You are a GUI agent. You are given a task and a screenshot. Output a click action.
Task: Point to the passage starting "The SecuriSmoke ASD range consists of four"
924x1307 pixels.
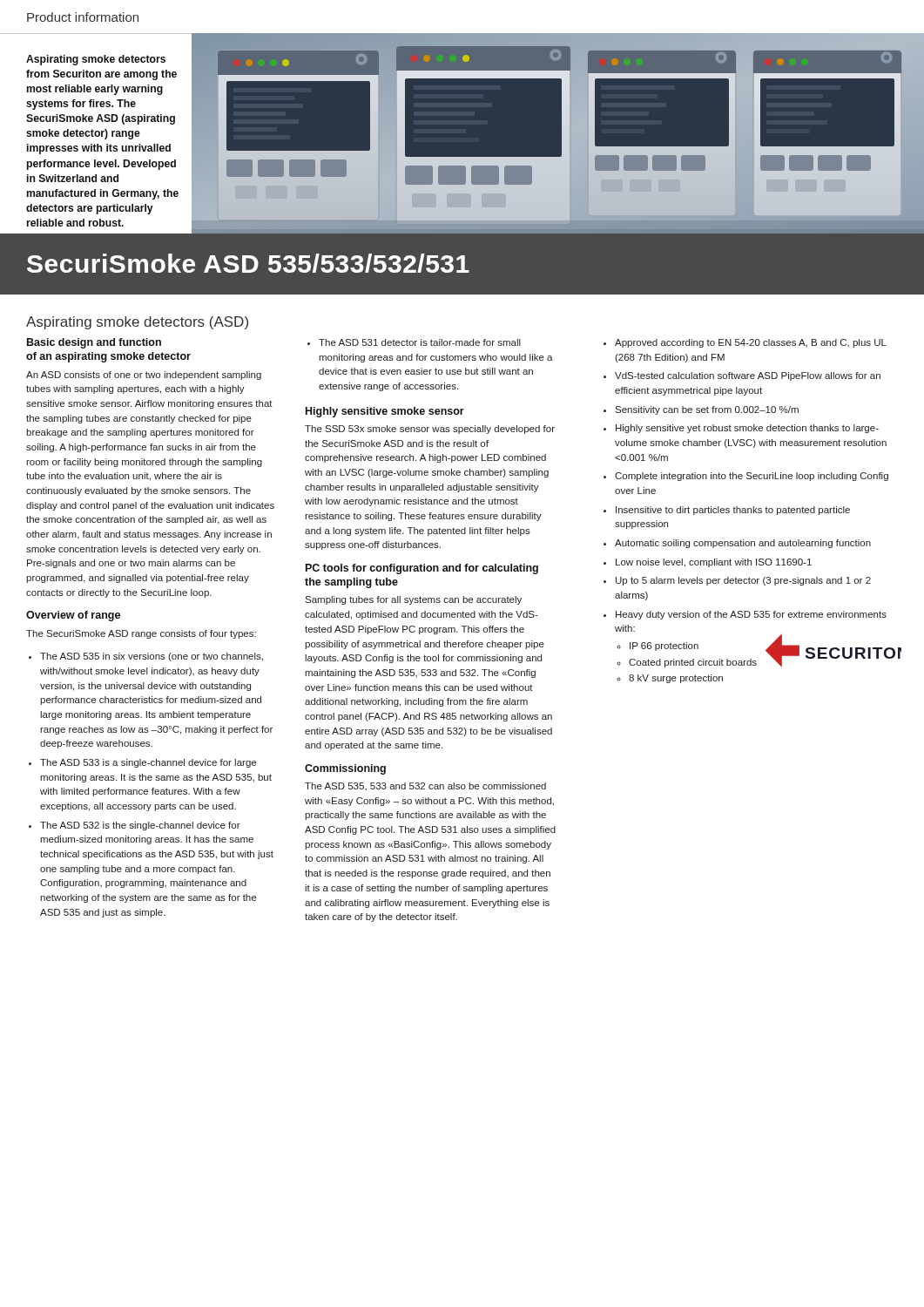[x=152, y=633]
